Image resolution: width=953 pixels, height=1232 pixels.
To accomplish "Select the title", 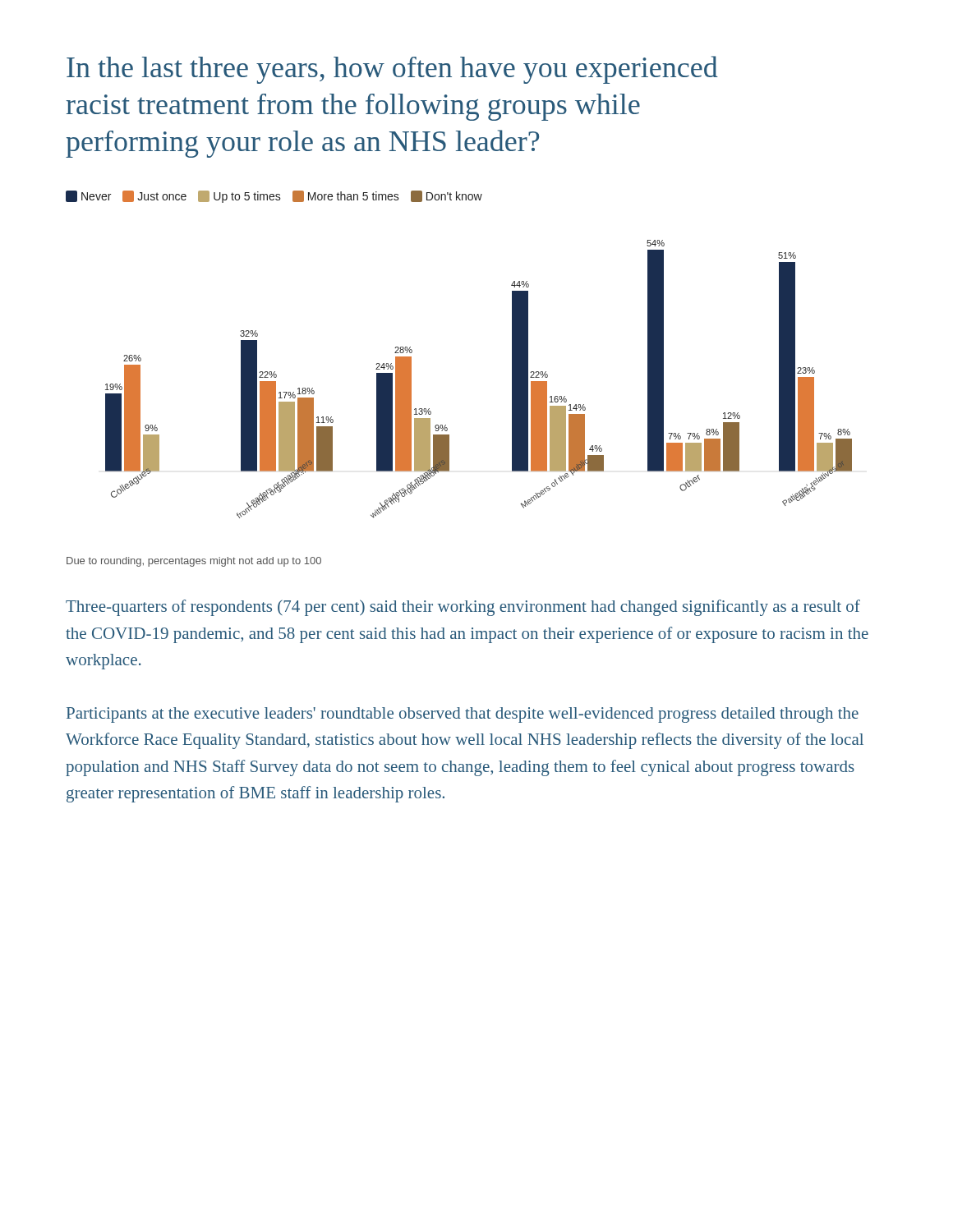I will tap(392, 104).
